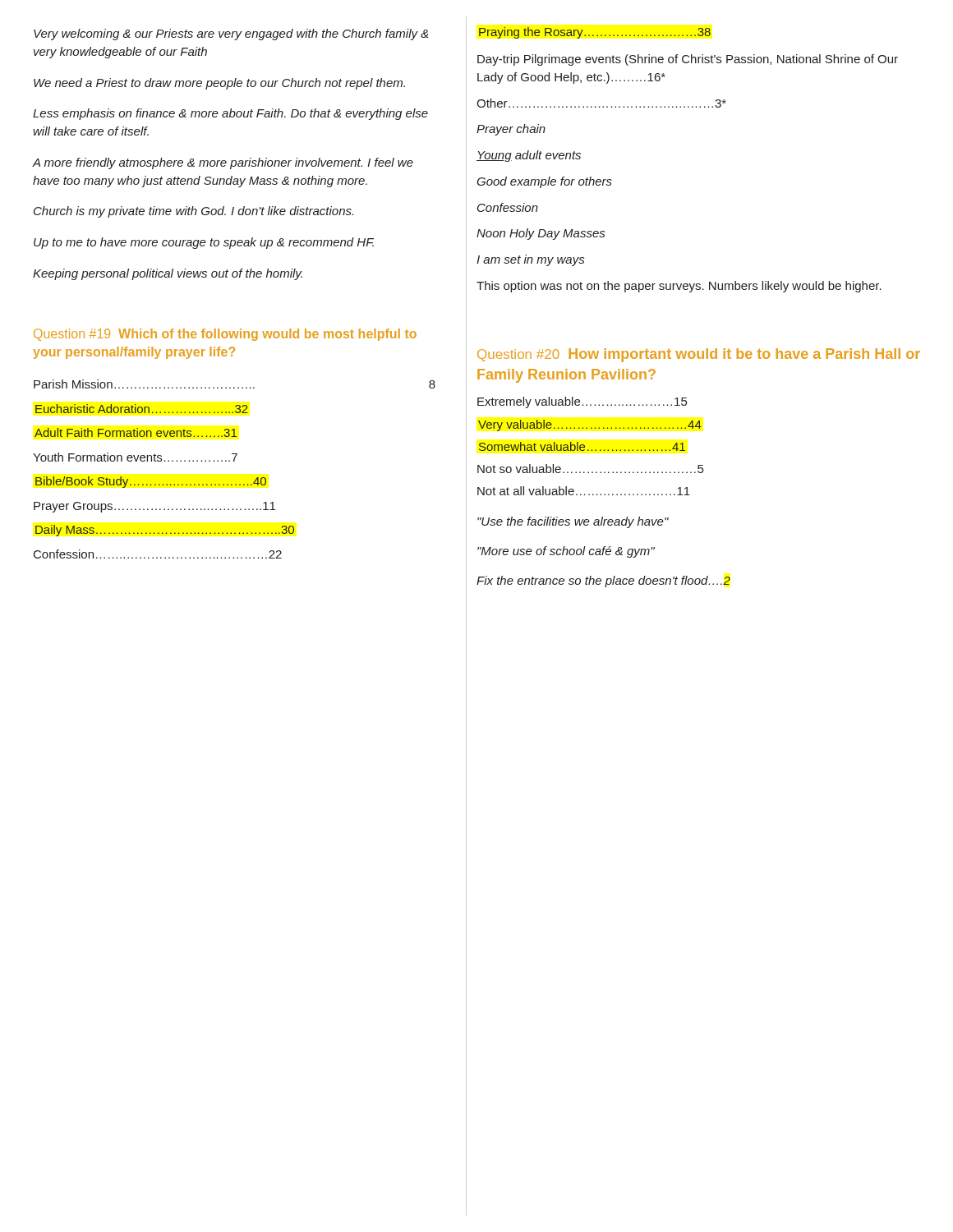Locate the text "Prayer Groups…………………..…………..11"
The image size is (953, 1232).
[x=234, y=506]
